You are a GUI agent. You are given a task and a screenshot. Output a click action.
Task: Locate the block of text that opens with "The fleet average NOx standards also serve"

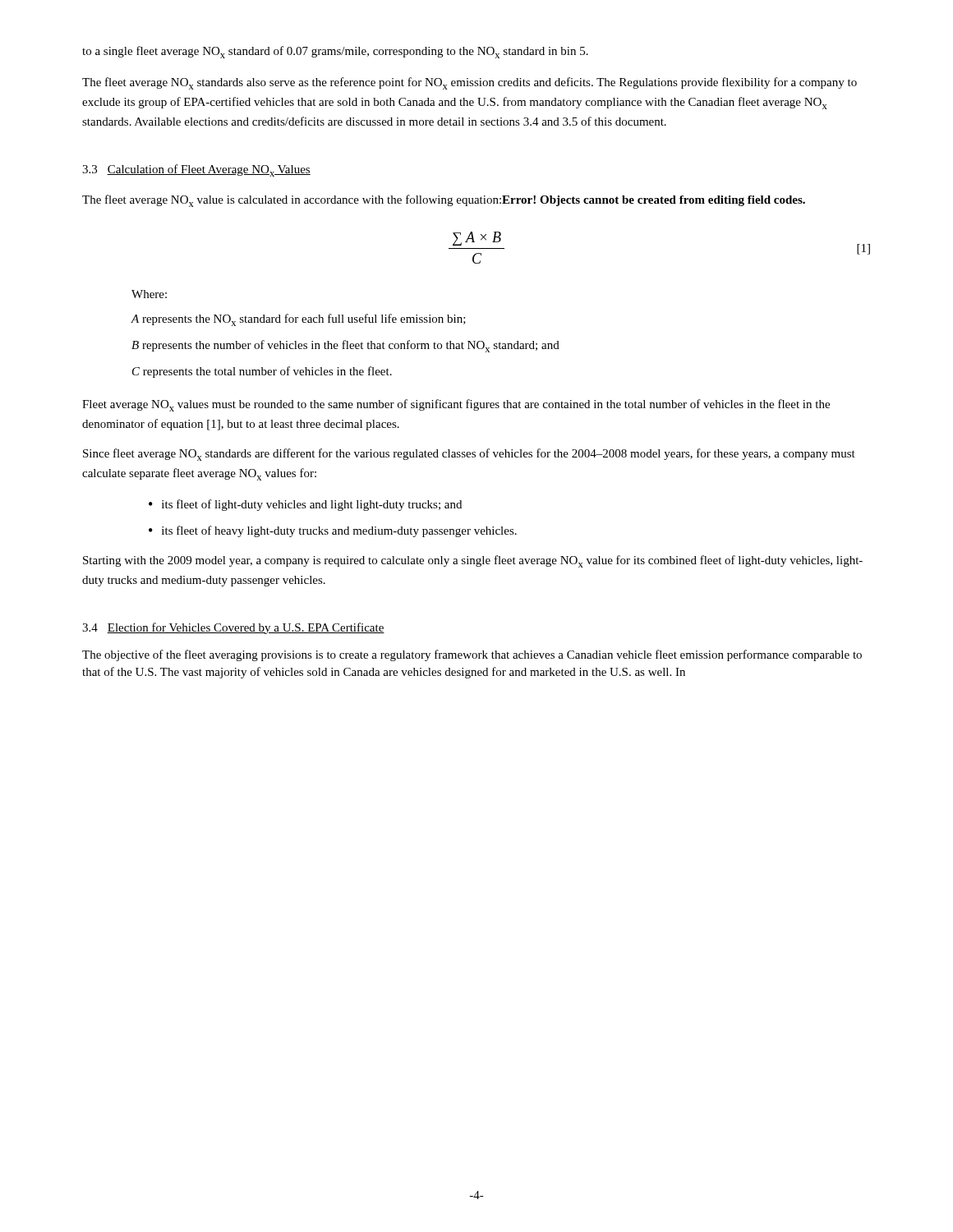coord(476,103)
